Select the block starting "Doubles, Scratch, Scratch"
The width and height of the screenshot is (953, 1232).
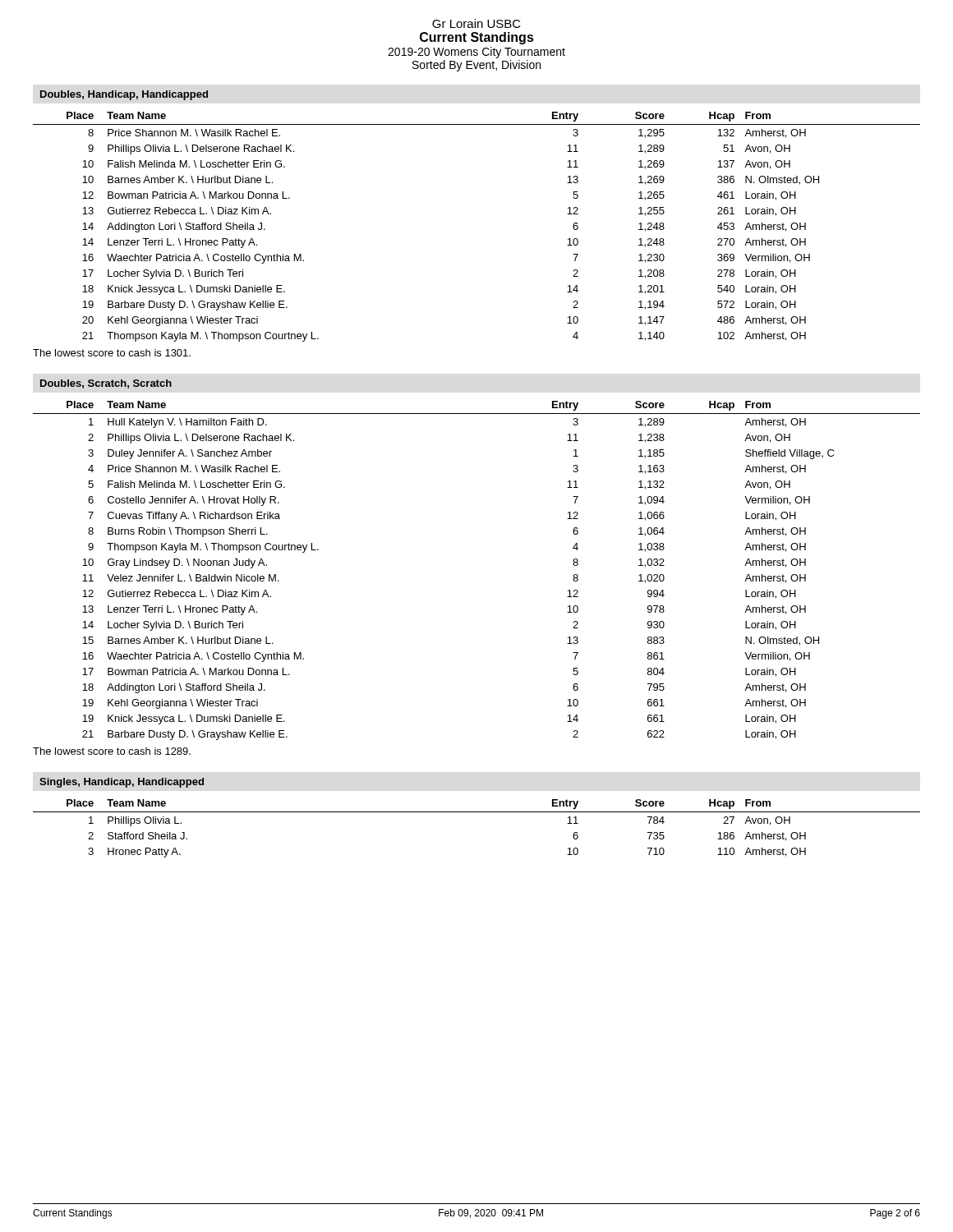point(106,383)
